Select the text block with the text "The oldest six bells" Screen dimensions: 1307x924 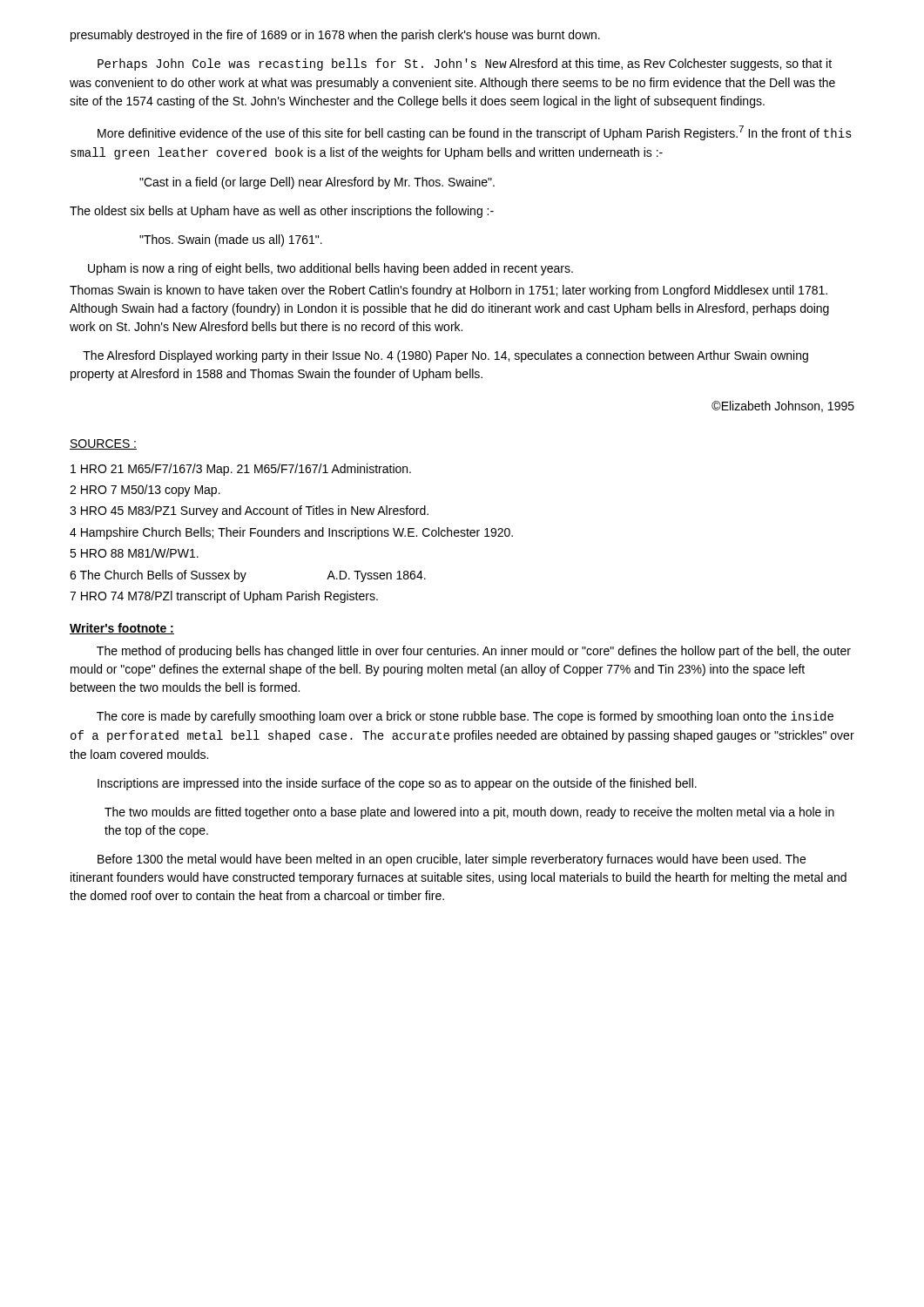click(x=282, y=211)
